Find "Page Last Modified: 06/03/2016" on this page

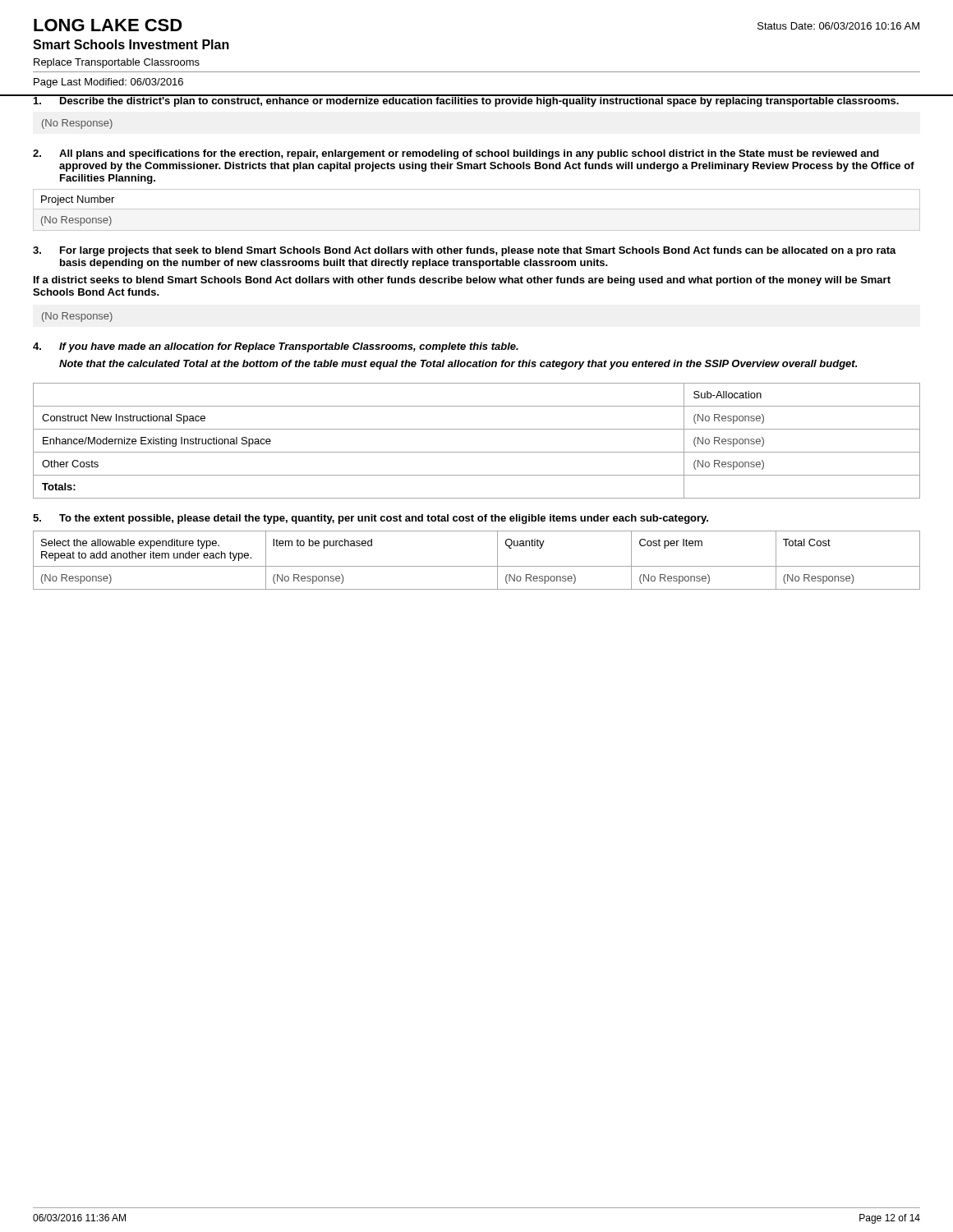[x=108, y=82]
